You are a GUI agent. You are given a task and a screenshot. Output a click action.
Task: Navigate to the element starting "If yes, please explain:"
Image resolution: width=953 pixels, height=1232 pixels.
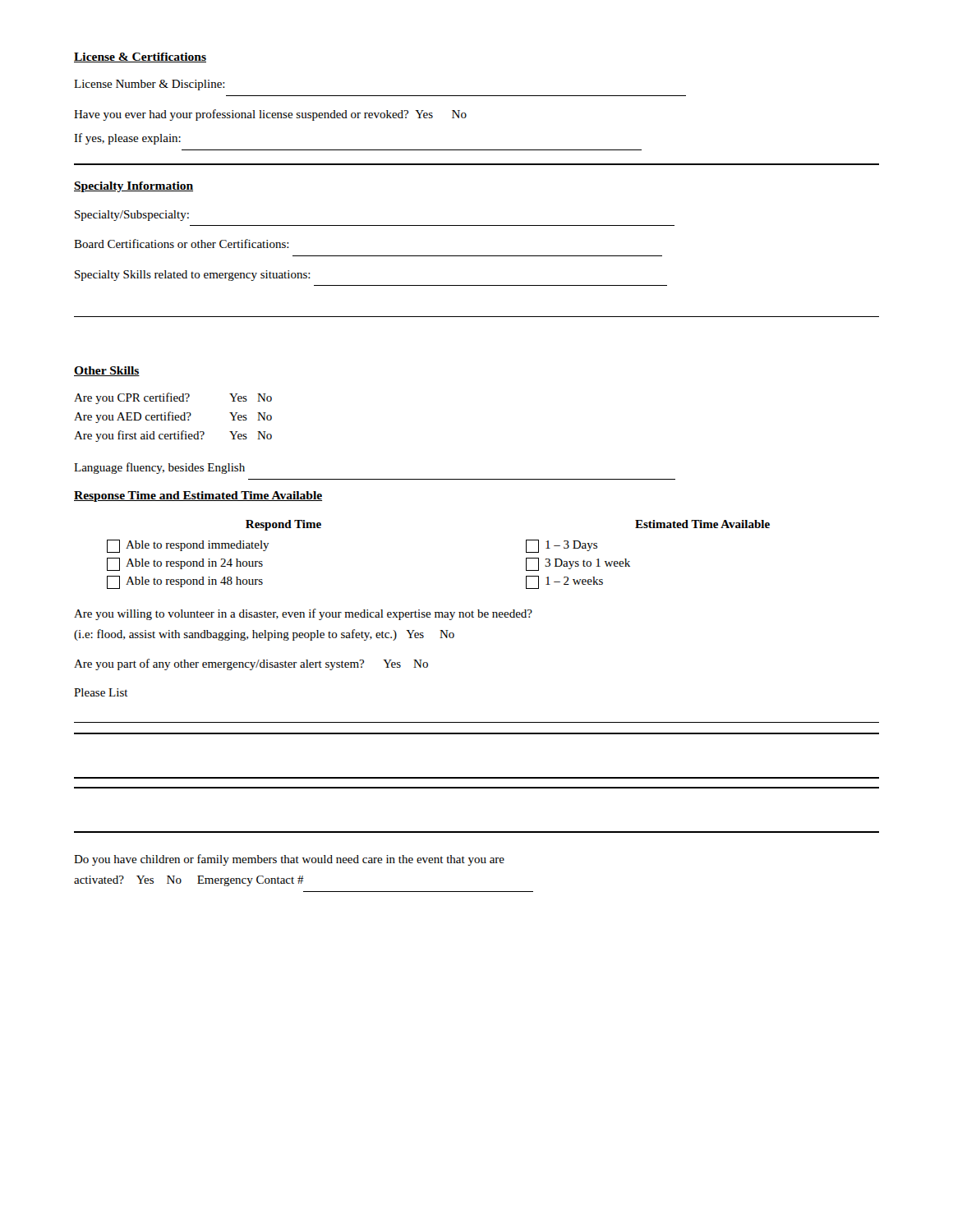(x=358, y=139)
